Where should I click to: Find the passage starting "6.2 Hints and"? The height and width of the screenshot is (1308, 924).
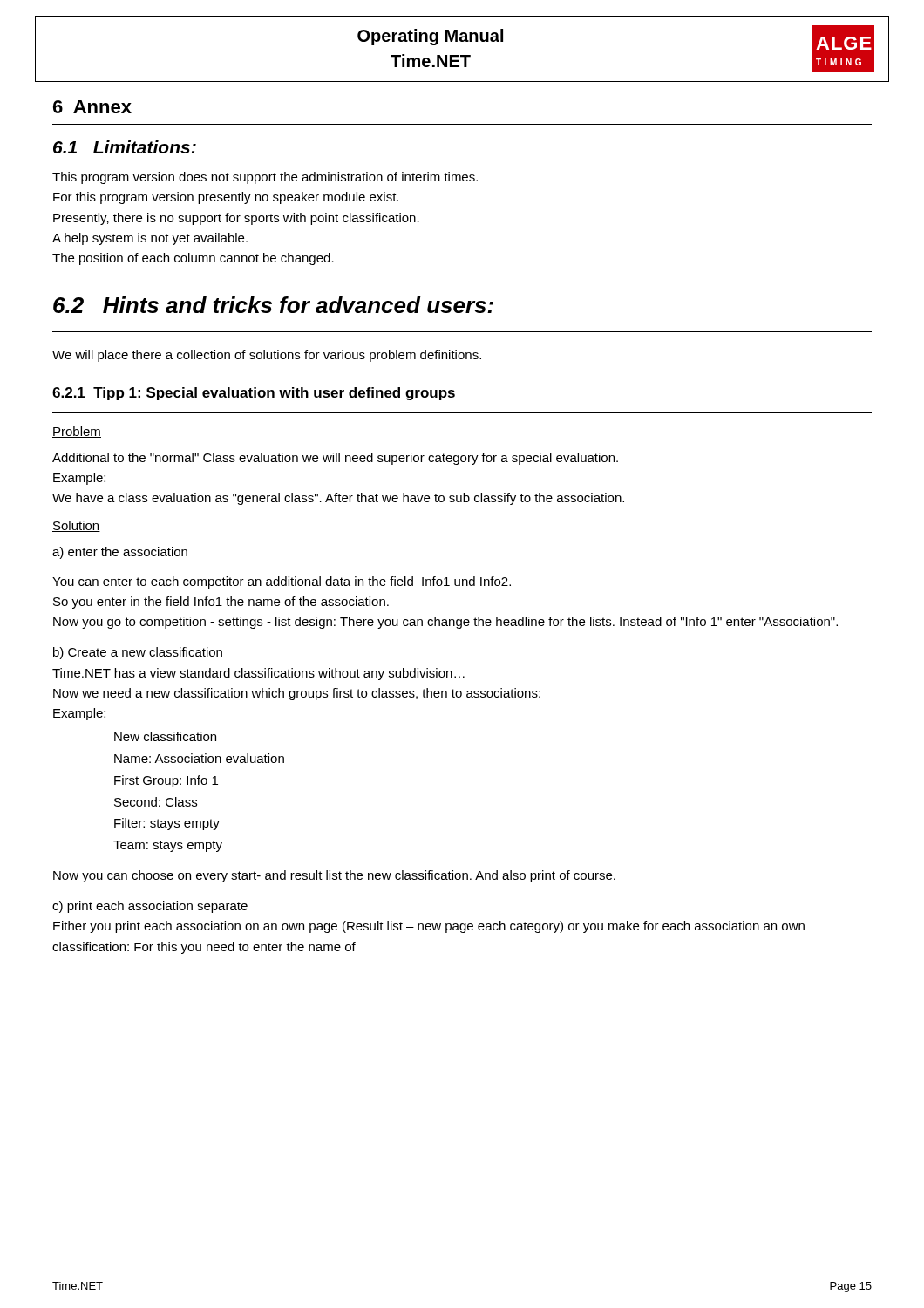[x=273, y=305]
